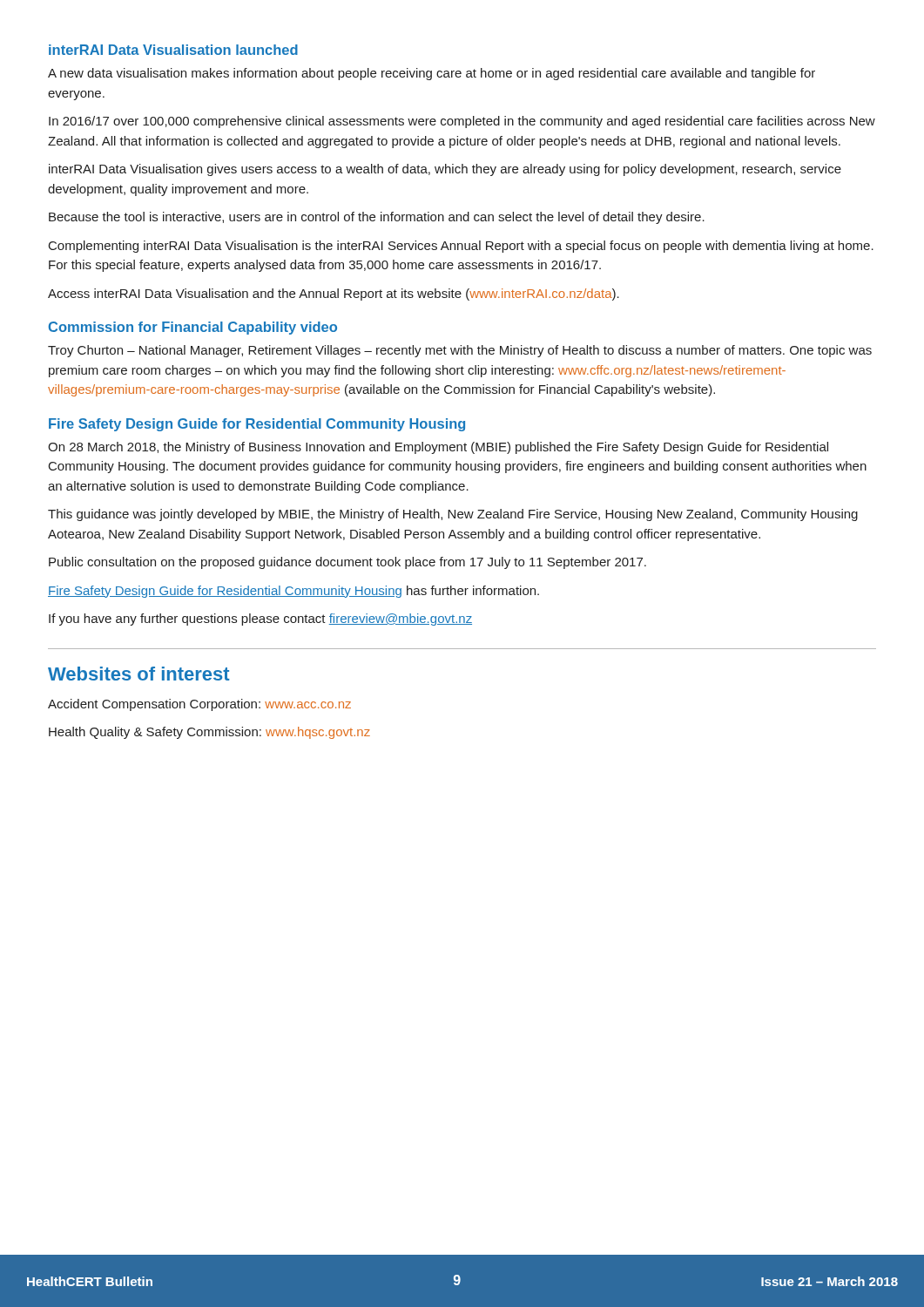Navigate to the text starting "Because the tool is"
The height and width of the screenshot is (1307, 924).
(462, 217)
